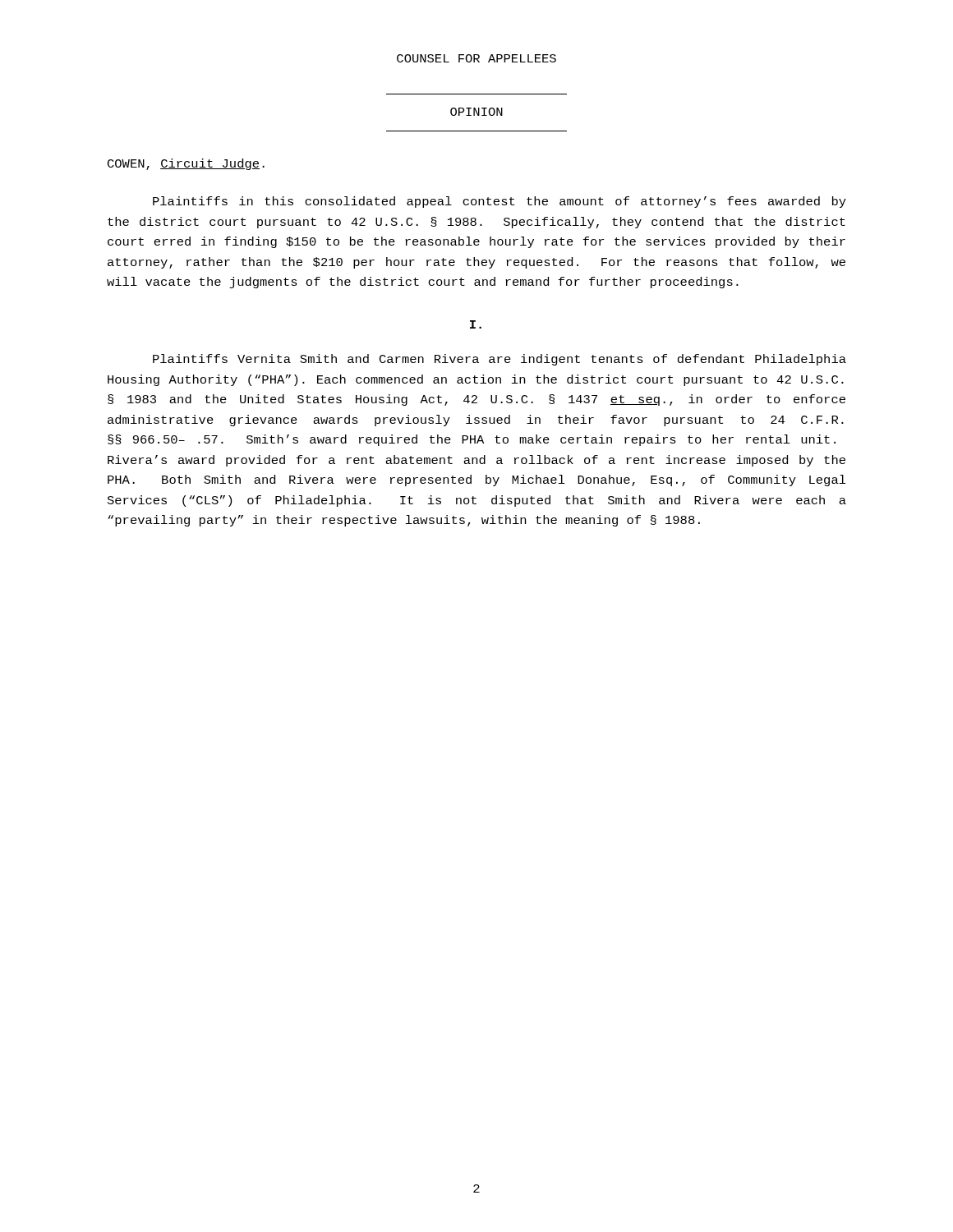Locate the text block with the text "Plaintiffs Vernita Smith and Carmen Rivera are"

[476, 441]
